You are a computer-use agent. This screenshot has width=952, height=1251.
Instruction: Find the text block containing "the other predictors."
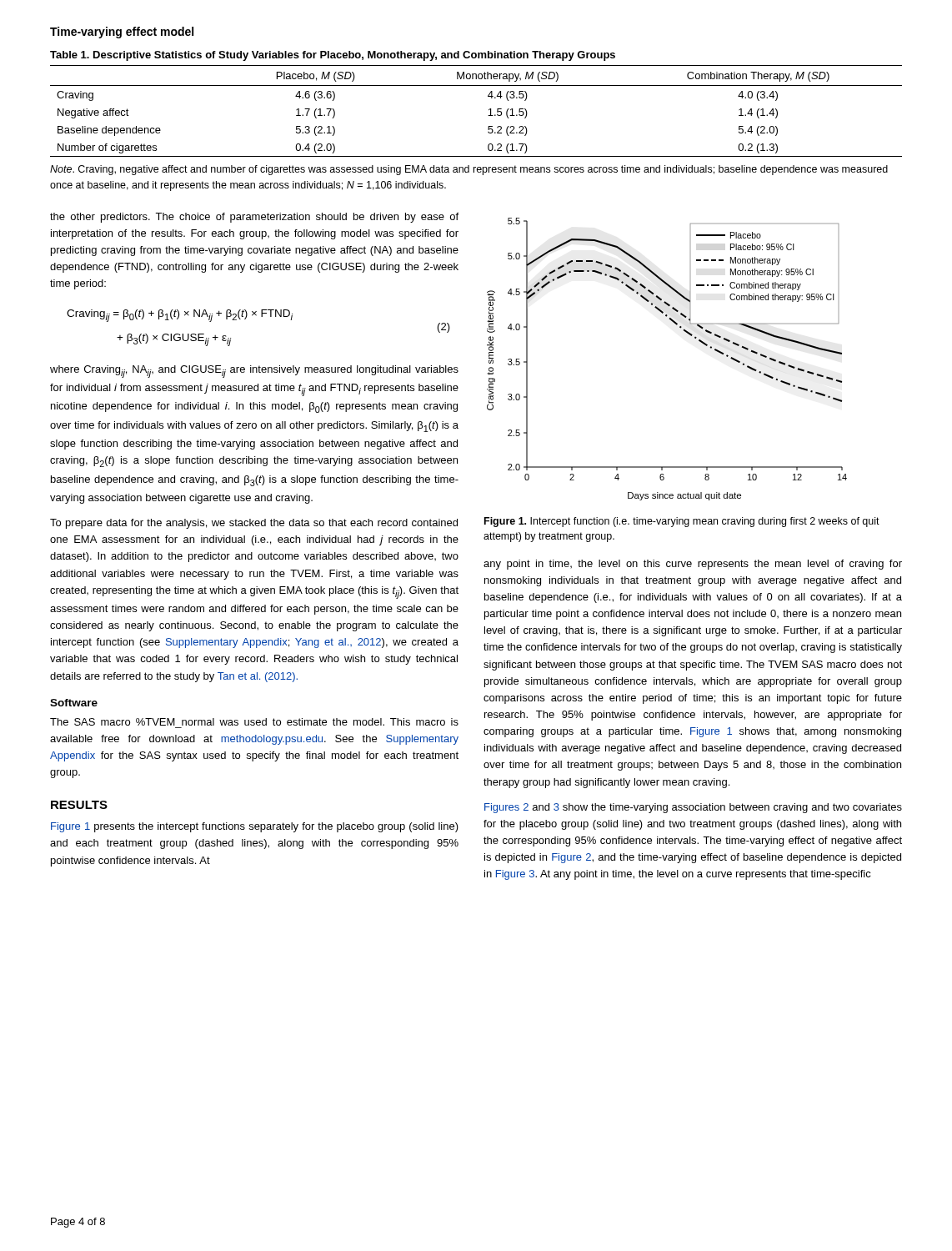pyautogui.click(x=254, y=250)
